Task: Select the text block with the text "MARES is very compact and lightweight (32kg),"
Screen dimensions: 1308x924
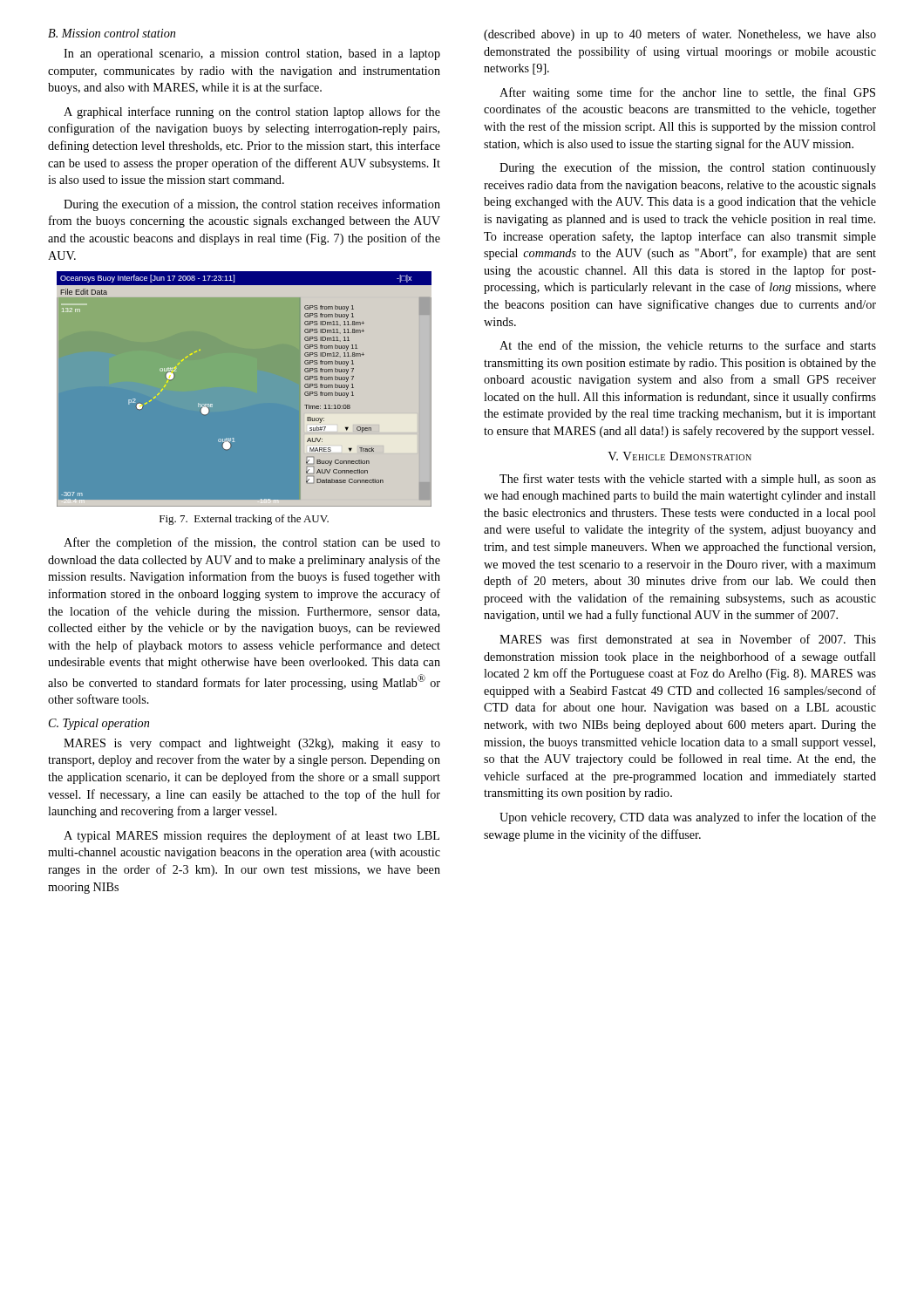Action: (244, 815)
